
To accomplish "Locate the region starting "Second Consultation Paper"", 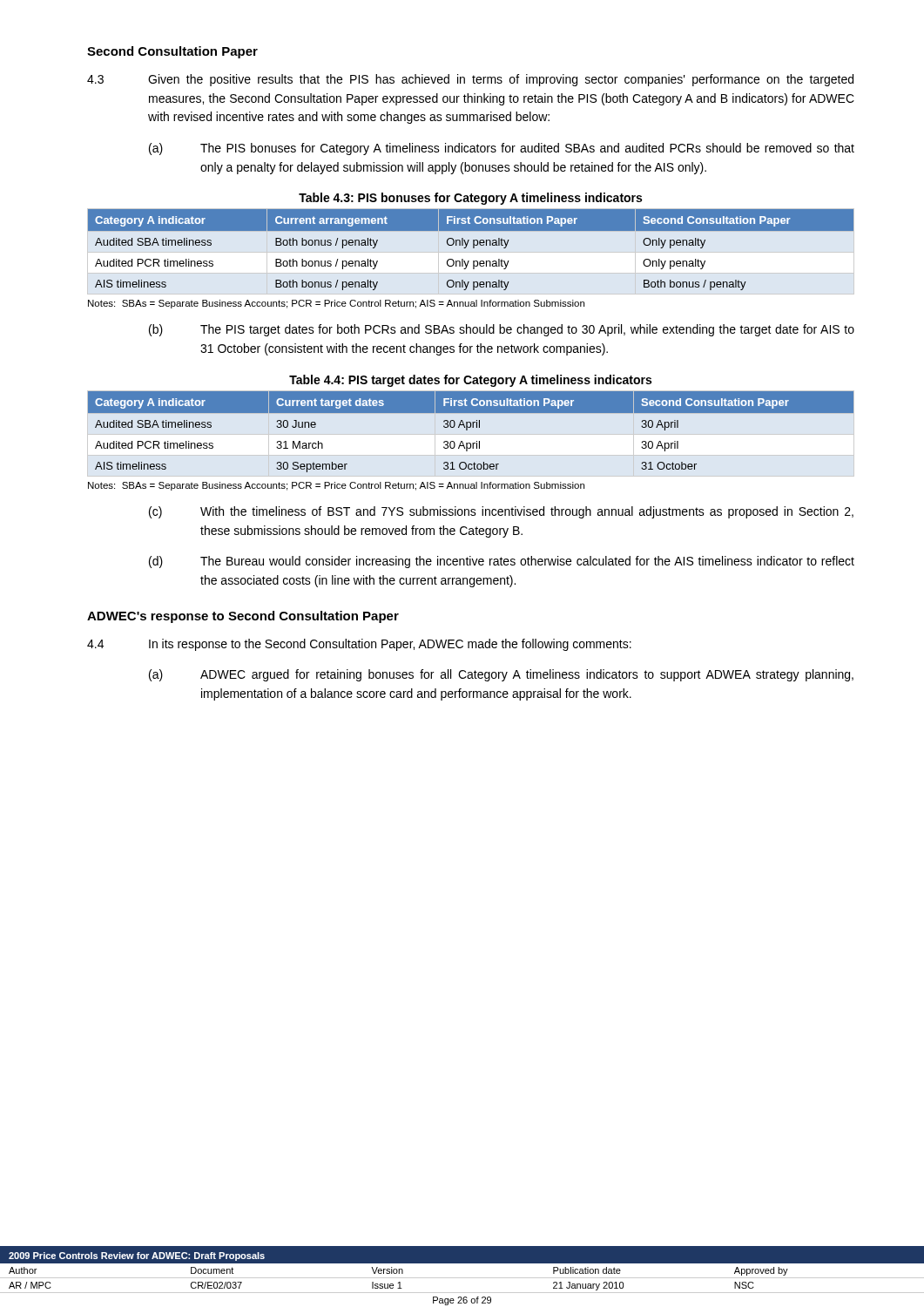I will pyautogui.click(x=172, y=51).
